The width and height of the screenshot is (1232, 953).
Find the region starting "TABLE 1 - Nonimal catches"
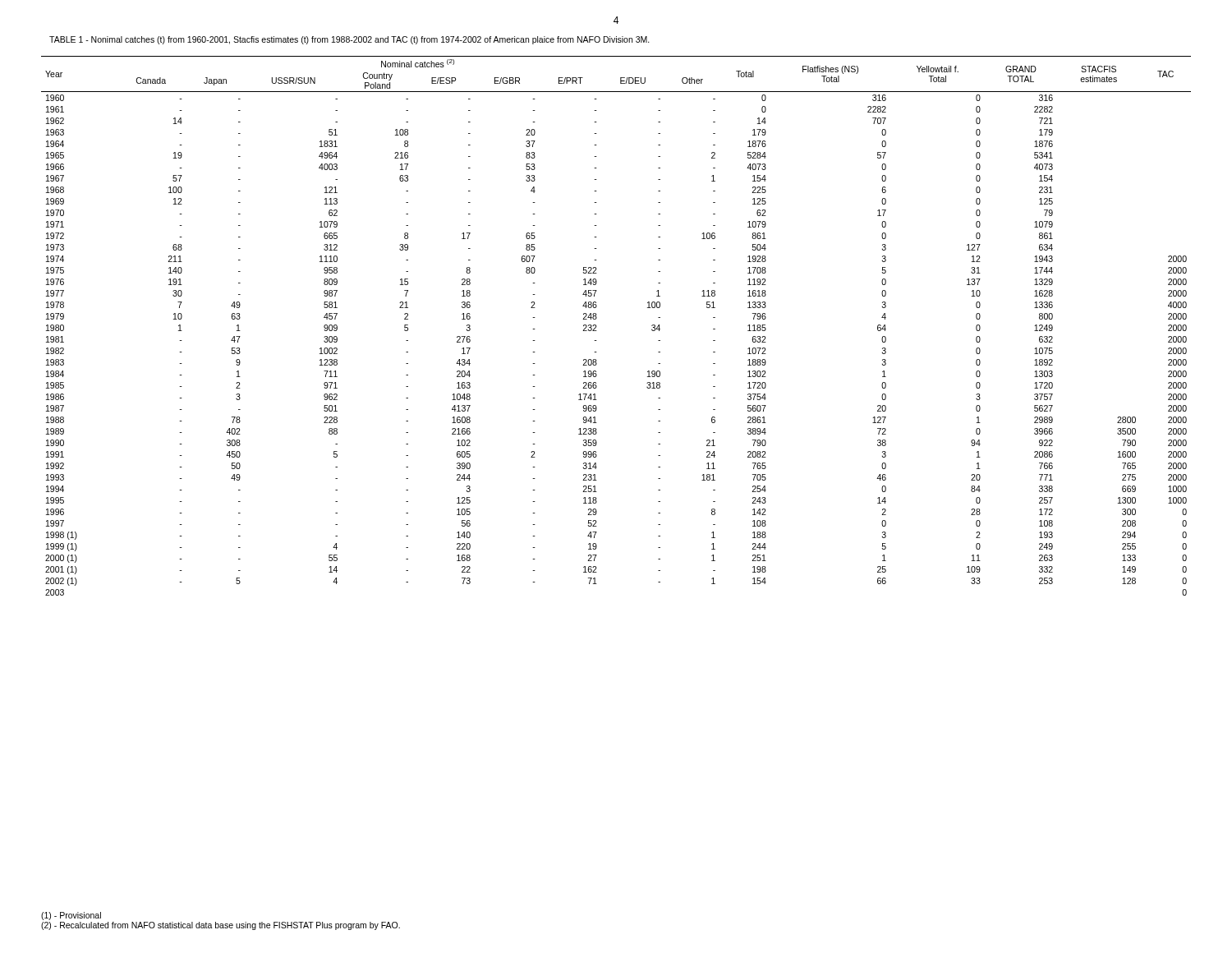[350, 39]
